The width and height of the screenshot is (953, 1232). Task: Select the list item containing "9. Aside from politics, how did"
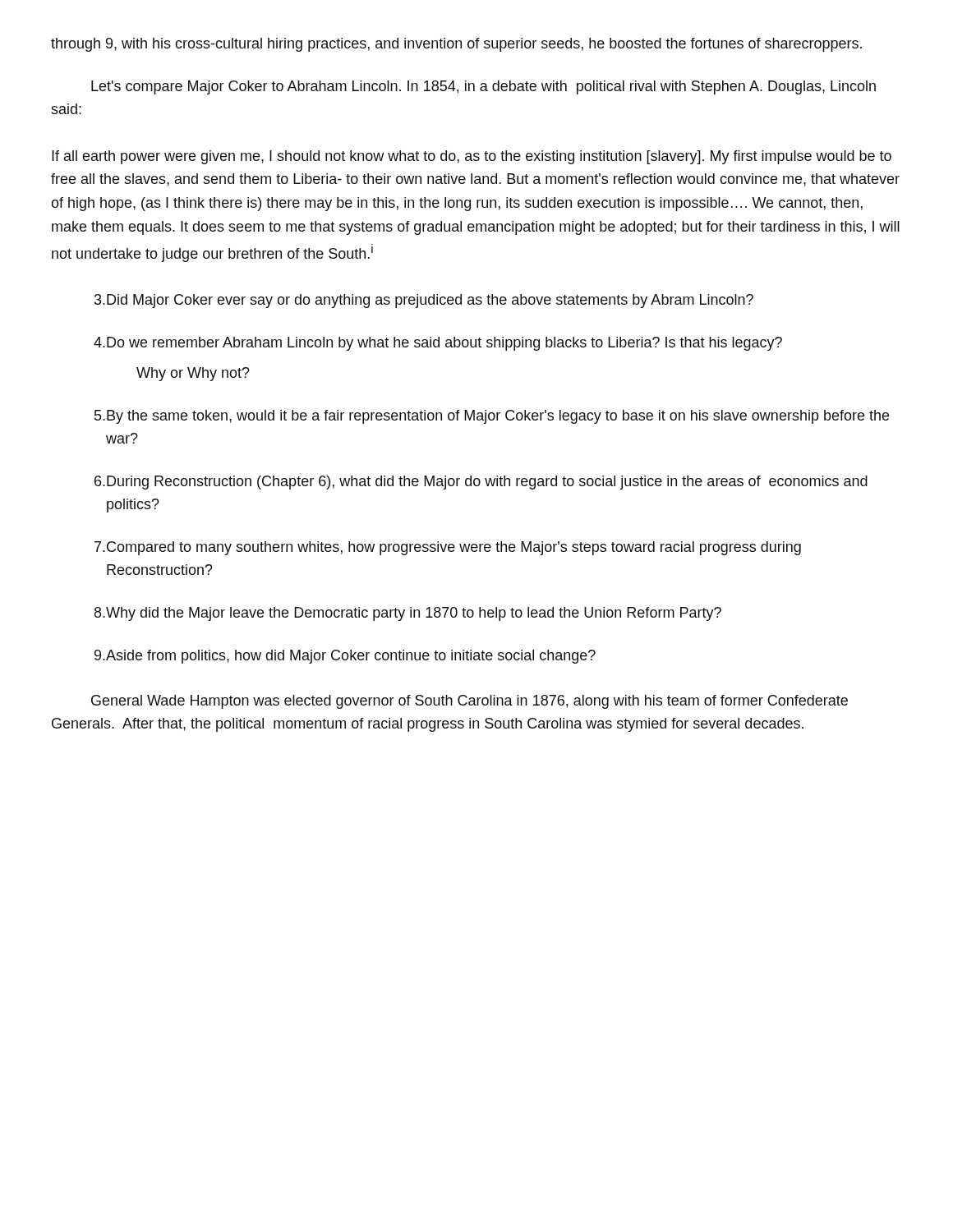point(476,656)
